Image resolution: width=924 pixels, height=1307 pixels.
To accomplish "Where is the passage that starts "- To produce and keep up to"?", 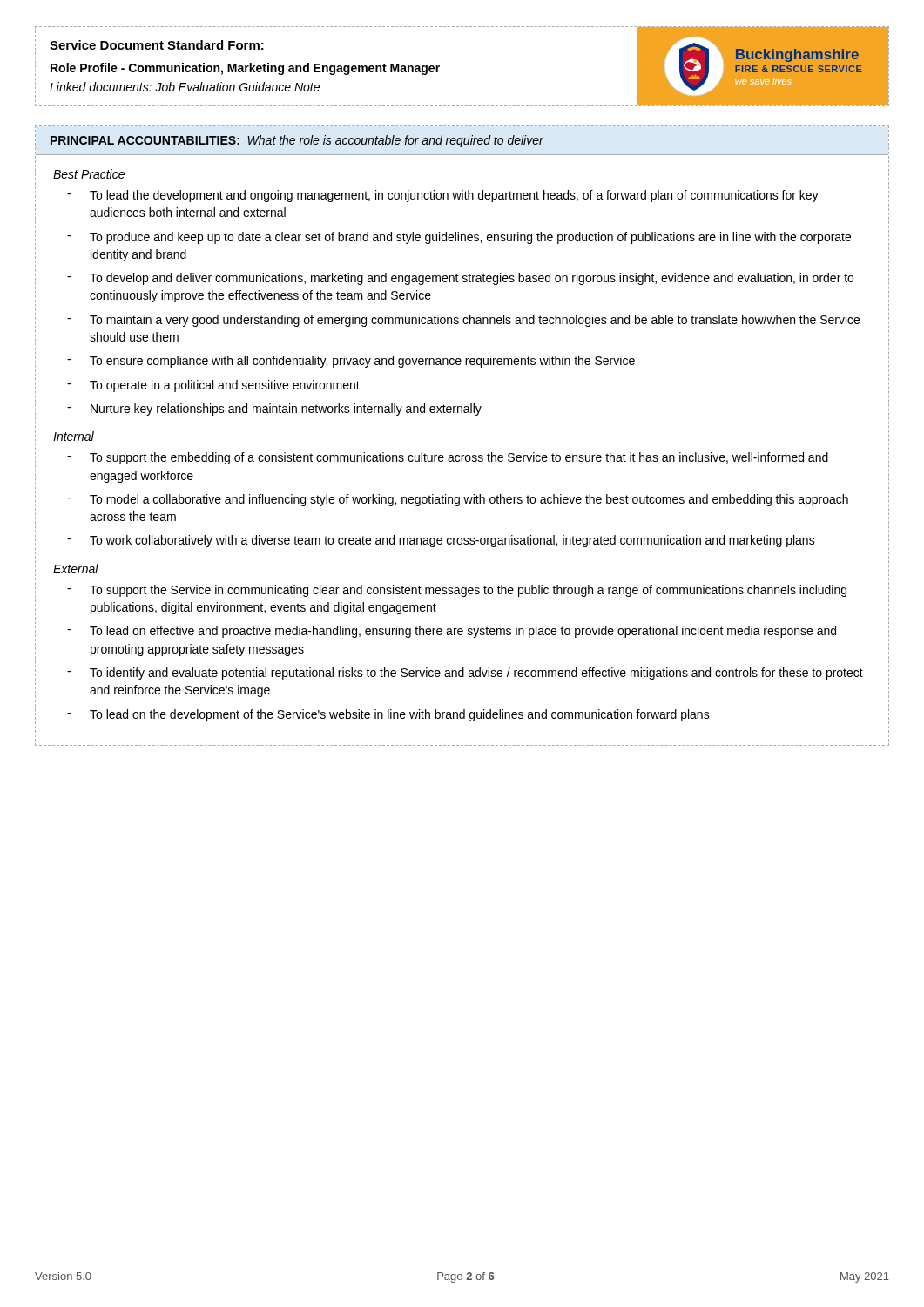I will (469, 246).
